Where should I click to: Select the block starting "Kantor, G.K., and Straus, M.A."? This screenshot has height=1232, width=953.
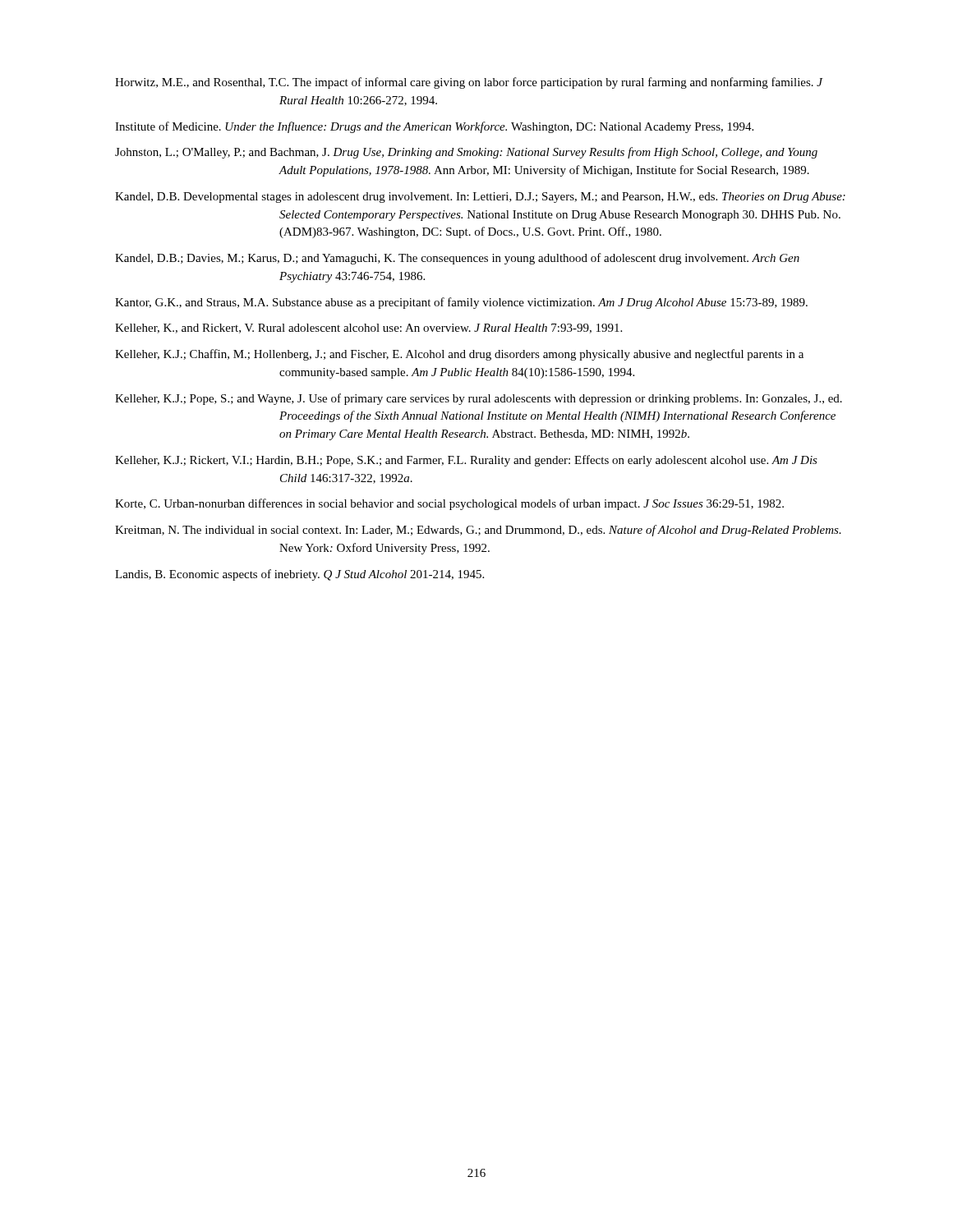462,302
